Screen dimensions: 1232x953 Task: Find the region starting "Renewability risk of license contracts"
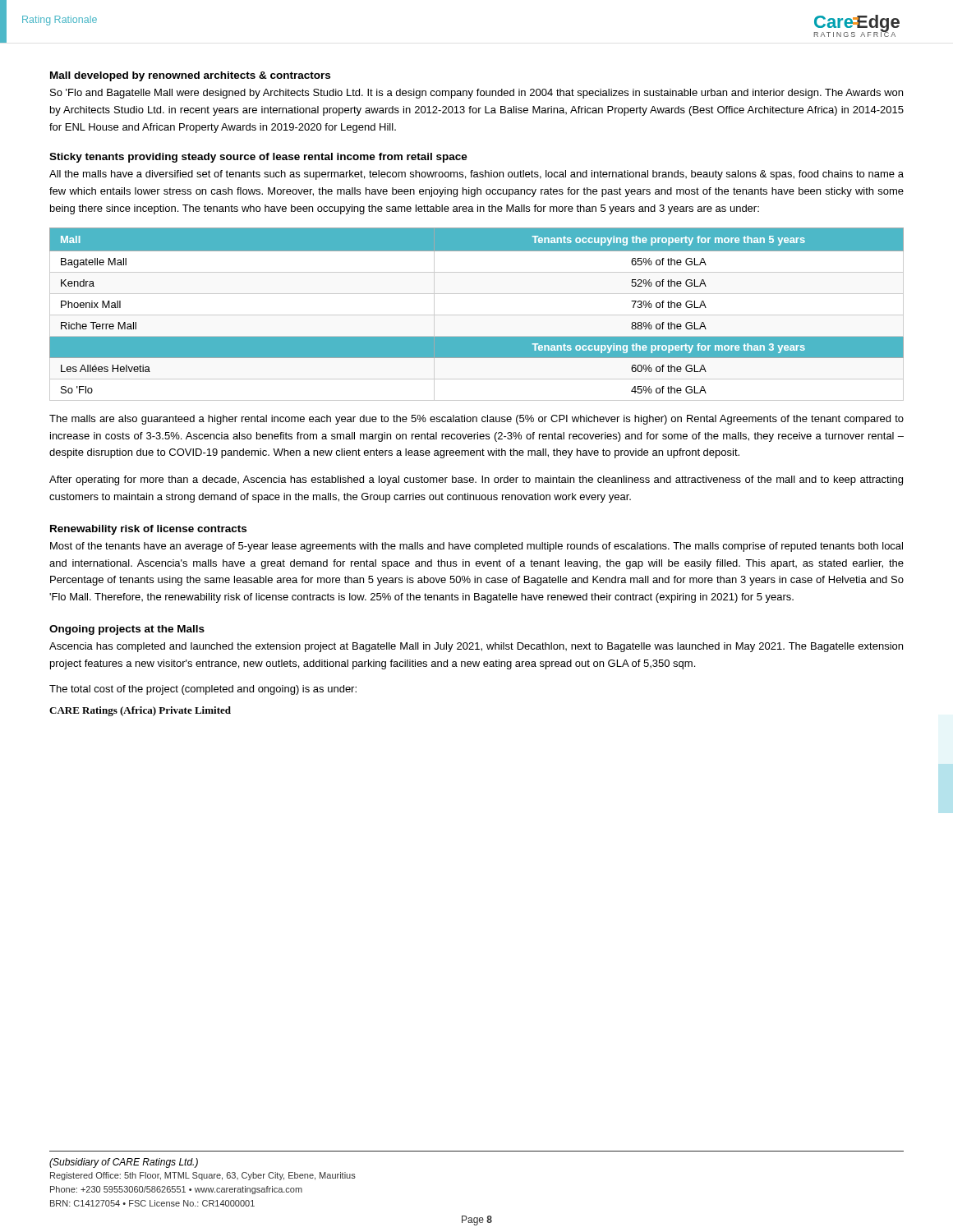(x=148, y=528)
